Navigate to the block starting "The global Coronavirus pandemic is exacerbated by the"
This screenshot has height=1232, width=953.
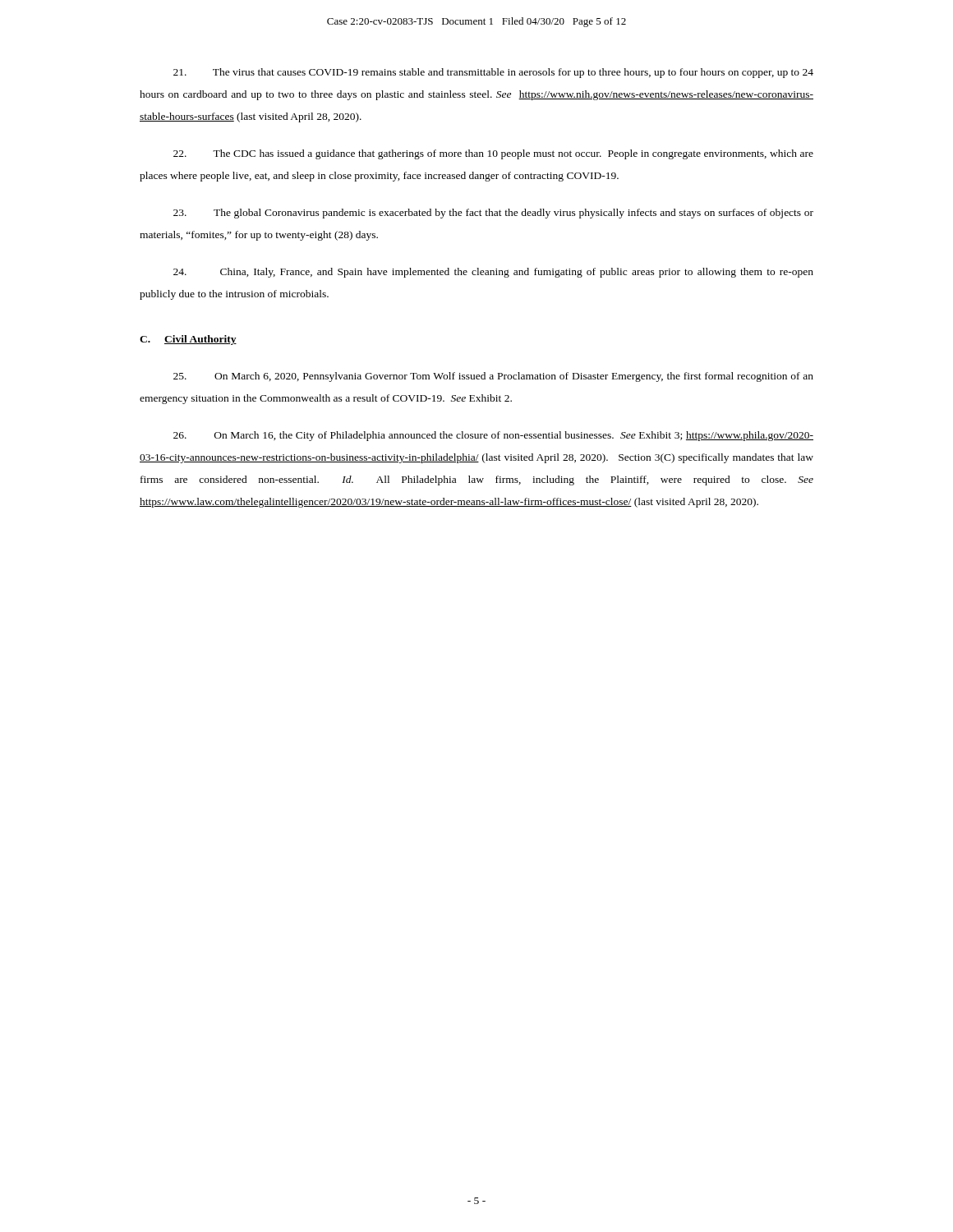coord(476,221)
